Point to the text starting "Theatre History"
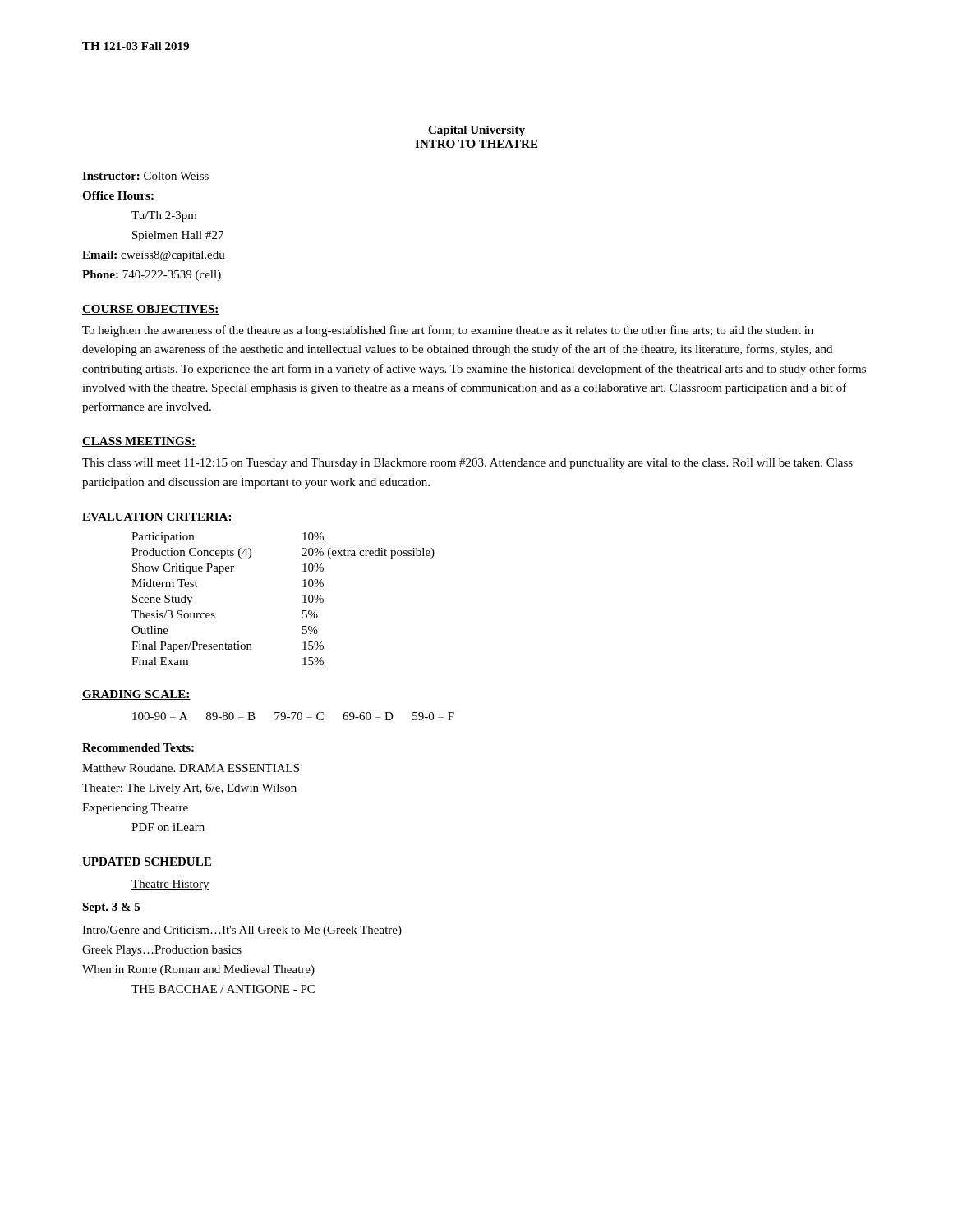Image resolution: width=953 pixels, height=1232 pixels. tap(170, 884)
